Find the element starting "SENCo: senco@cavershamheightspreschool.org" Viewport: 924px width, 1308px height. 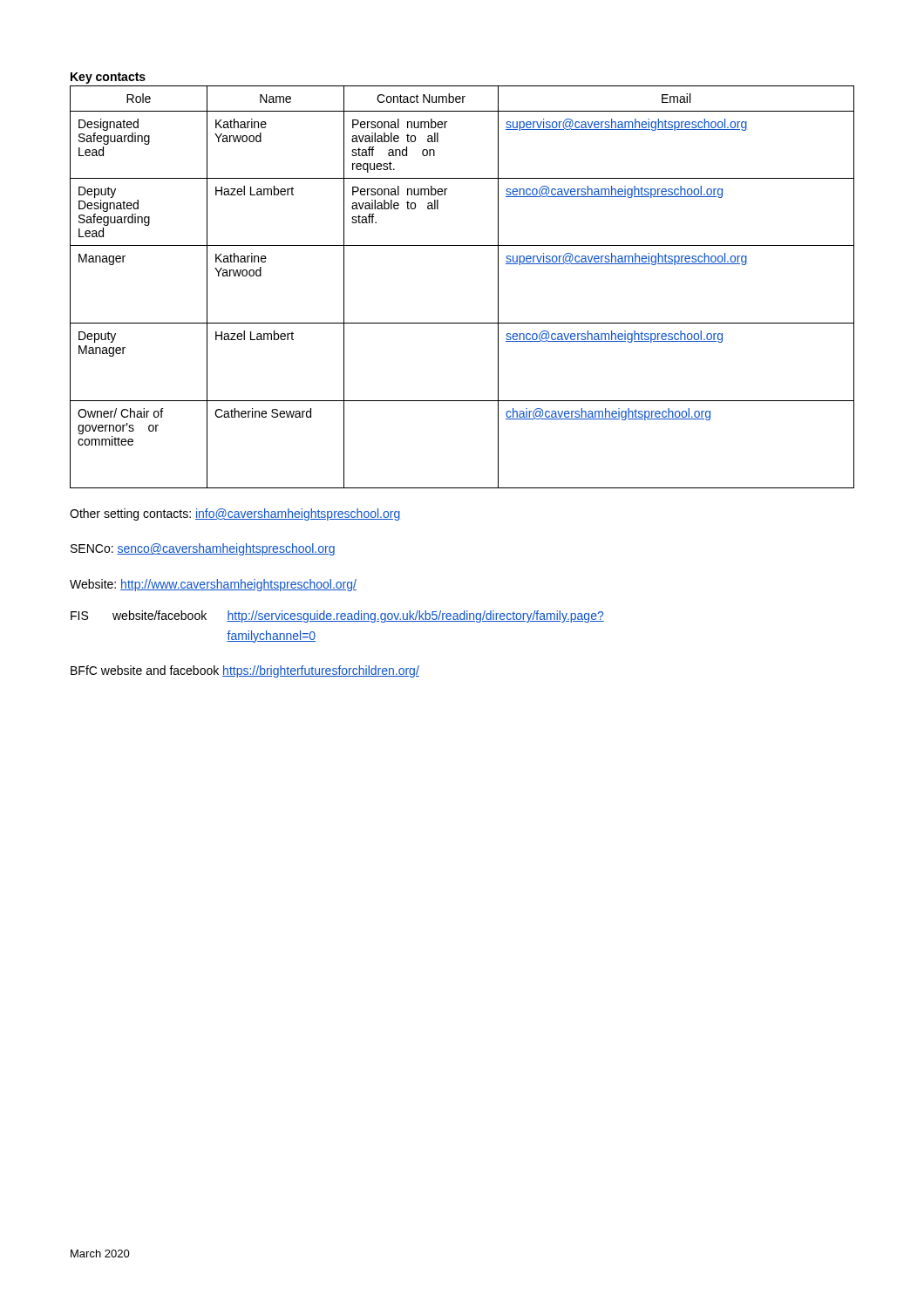pyautogui.click(x=202, y=549)
